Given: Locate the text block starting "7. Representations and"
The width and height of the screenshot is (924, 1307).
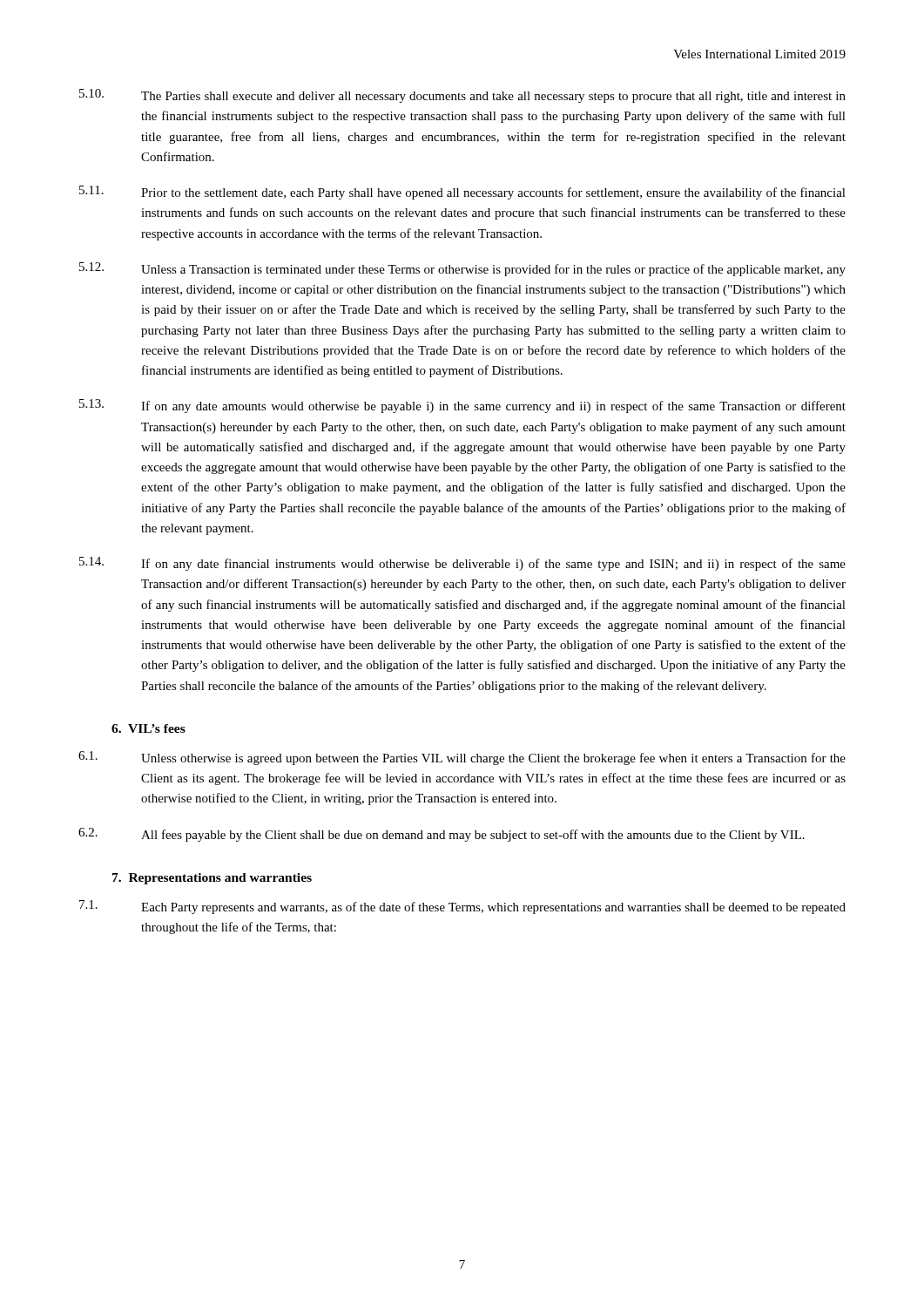Looking at the screenshot, I should pyautogui.click(x=212, y=877).
